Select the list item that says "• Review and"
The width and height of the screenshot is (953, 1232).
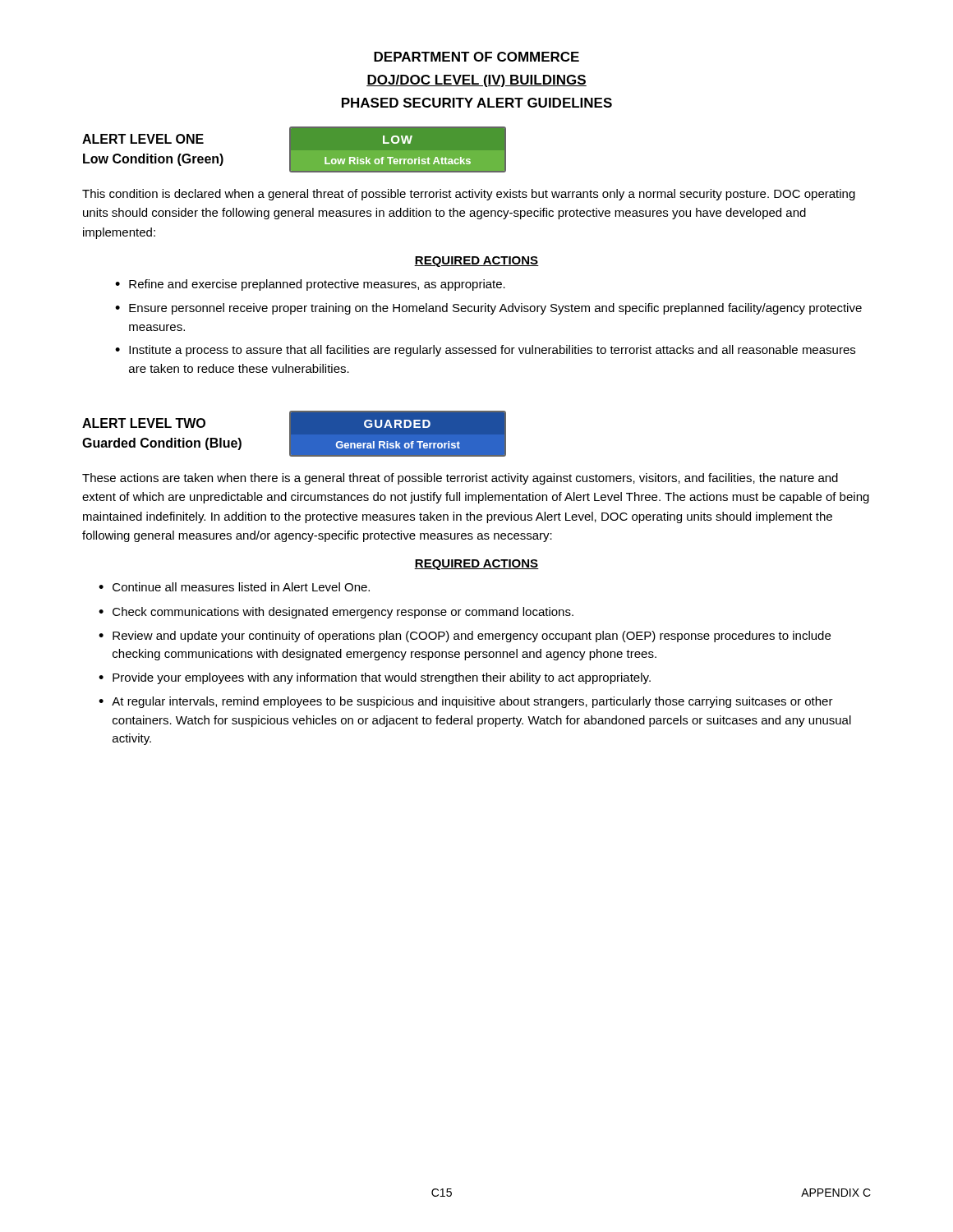tap(485, 645)
